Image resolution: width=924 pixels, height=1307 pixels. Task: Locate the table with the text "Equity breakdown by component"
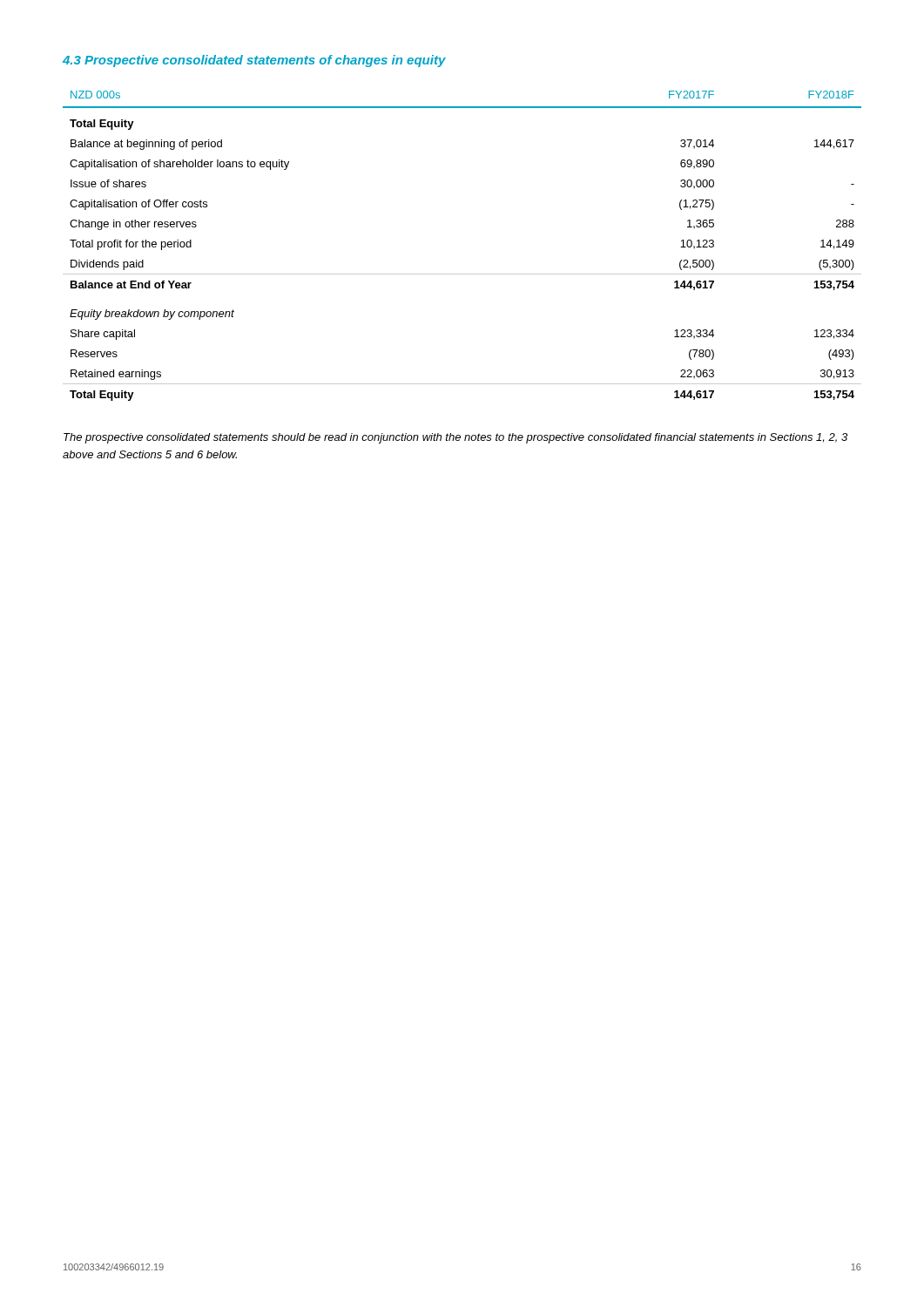coord(462,243)
